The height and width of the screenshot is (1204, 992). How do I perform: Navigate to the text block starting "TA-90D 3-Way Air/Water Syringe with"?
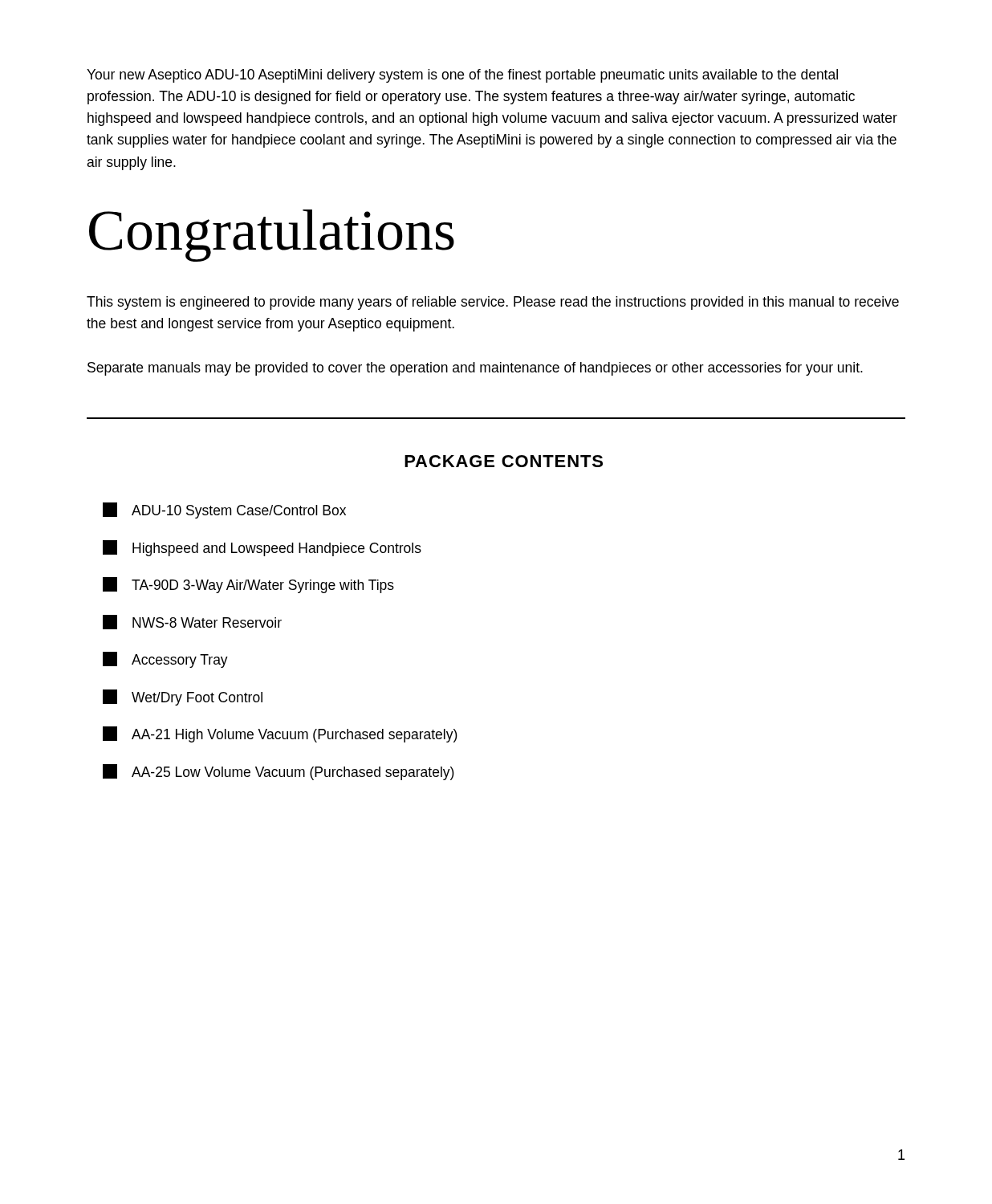(248, 585)
